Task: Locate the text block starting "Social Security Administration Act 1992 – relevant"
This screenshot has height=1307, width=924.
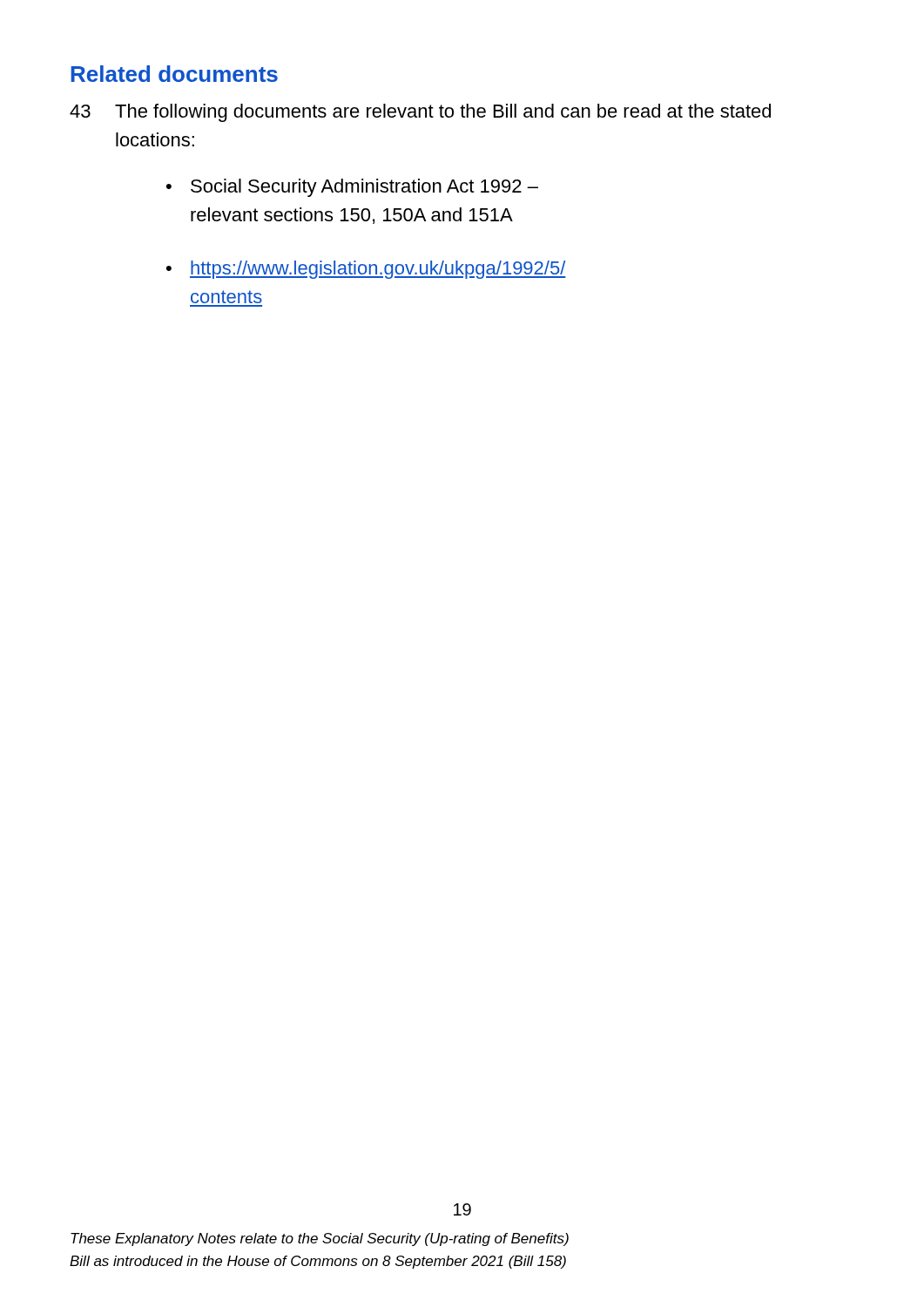Action: click(364, 200)
